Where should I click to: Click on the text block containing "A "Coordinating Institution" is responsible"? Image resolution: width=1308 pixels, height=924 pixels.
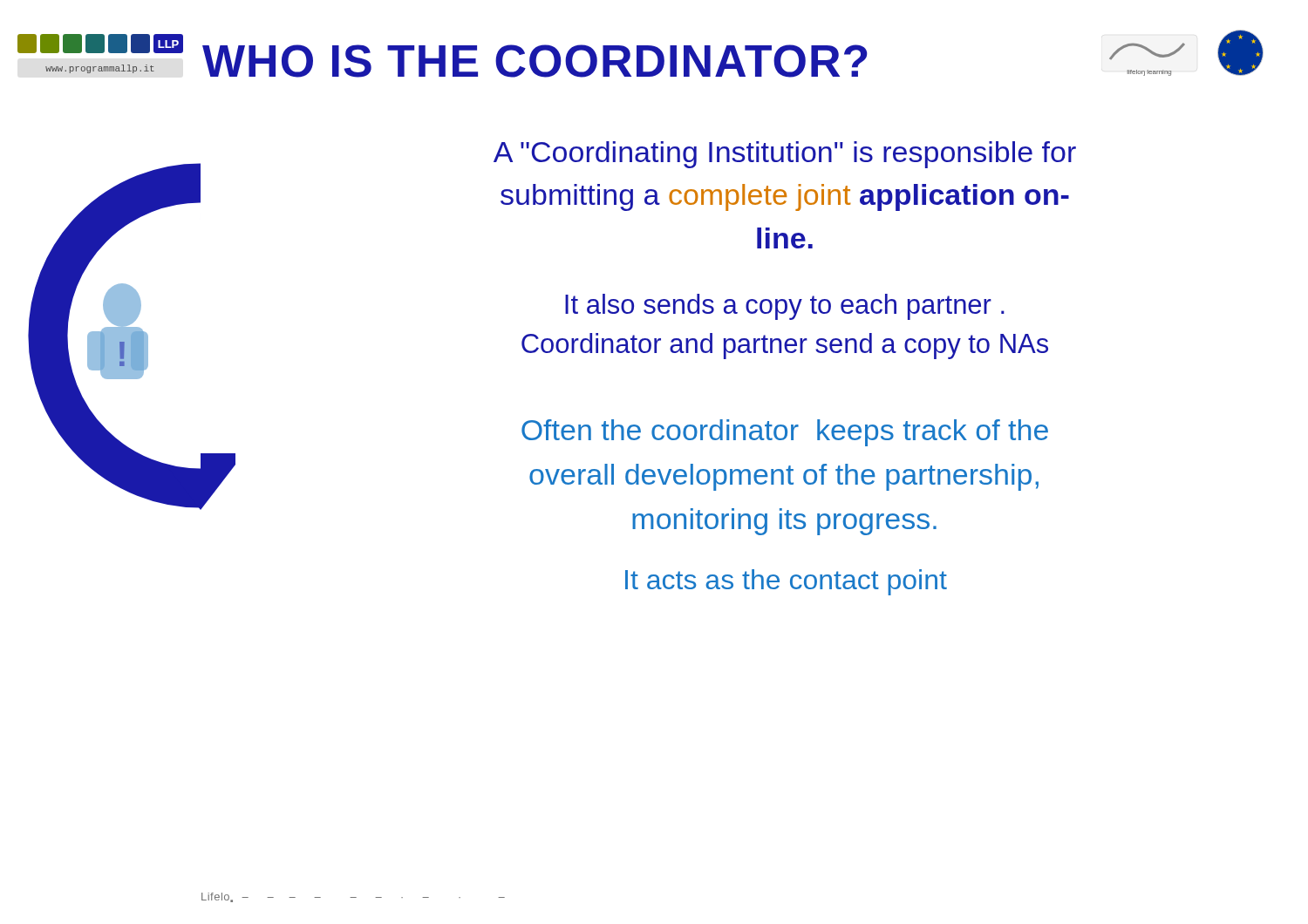pos(785,195)
